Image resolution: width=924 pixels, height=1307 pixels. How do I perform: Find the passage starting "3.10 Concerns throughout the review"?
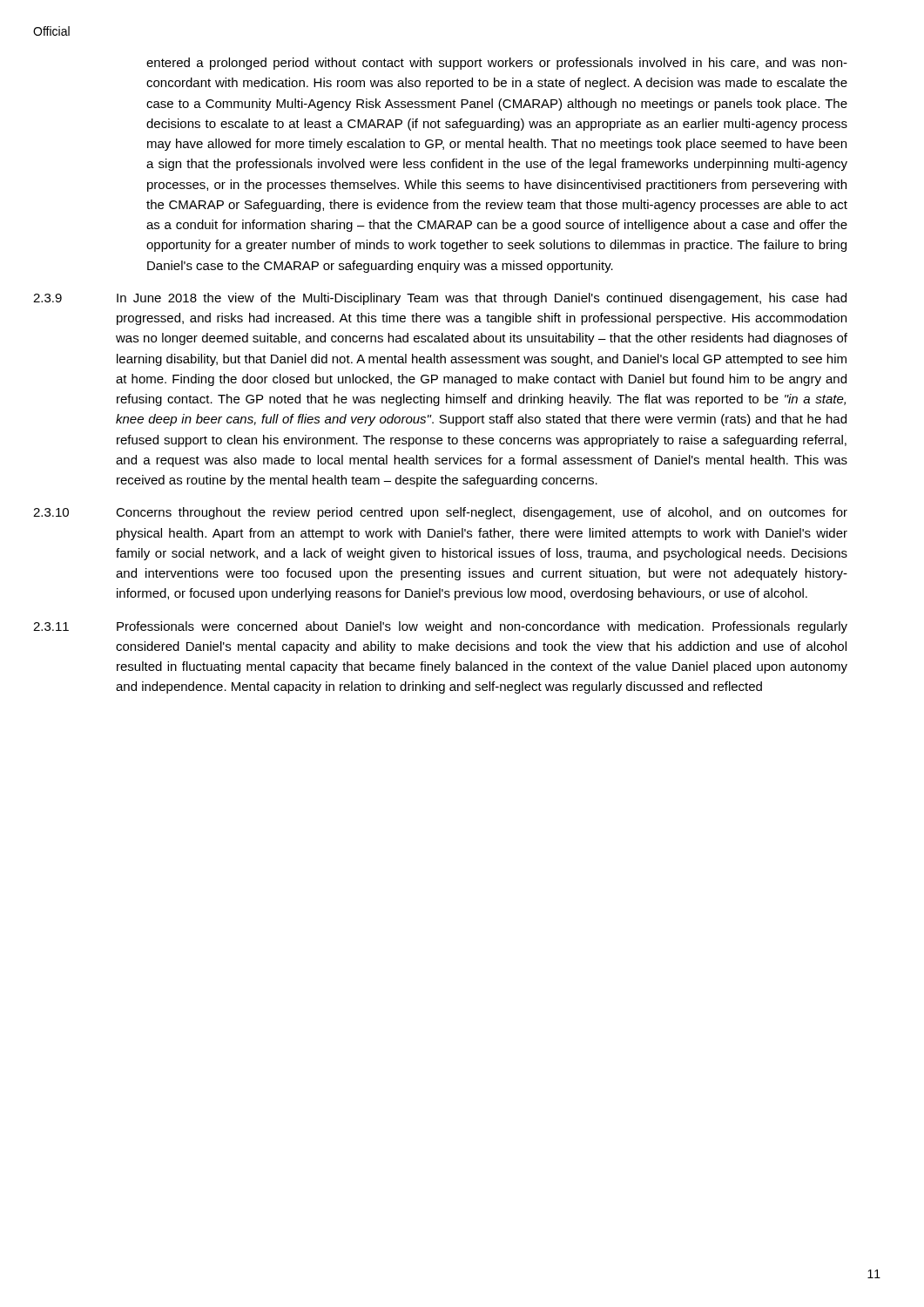440,553
